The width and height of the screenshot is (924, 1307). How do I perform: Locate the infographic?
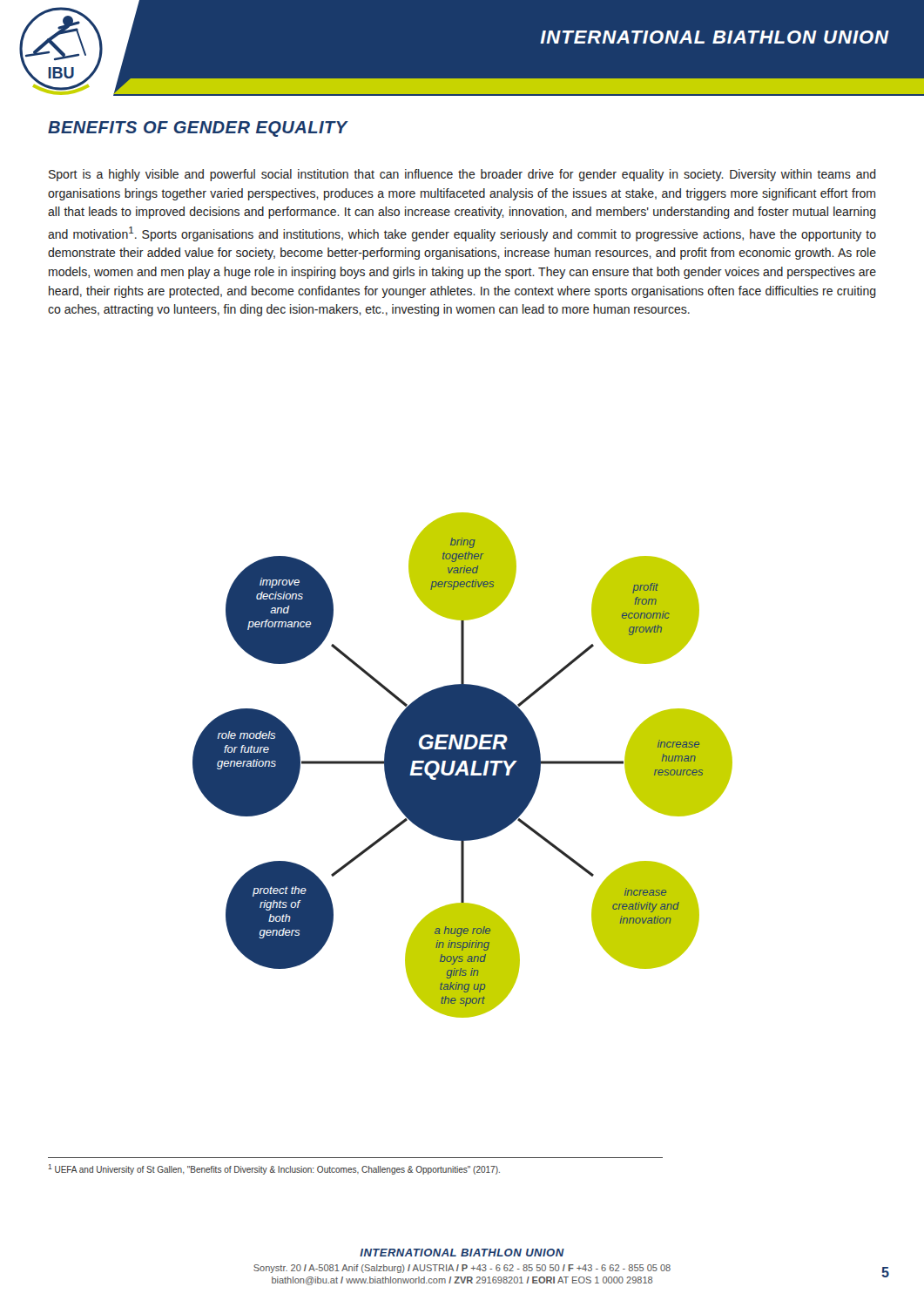coord(462,777)
